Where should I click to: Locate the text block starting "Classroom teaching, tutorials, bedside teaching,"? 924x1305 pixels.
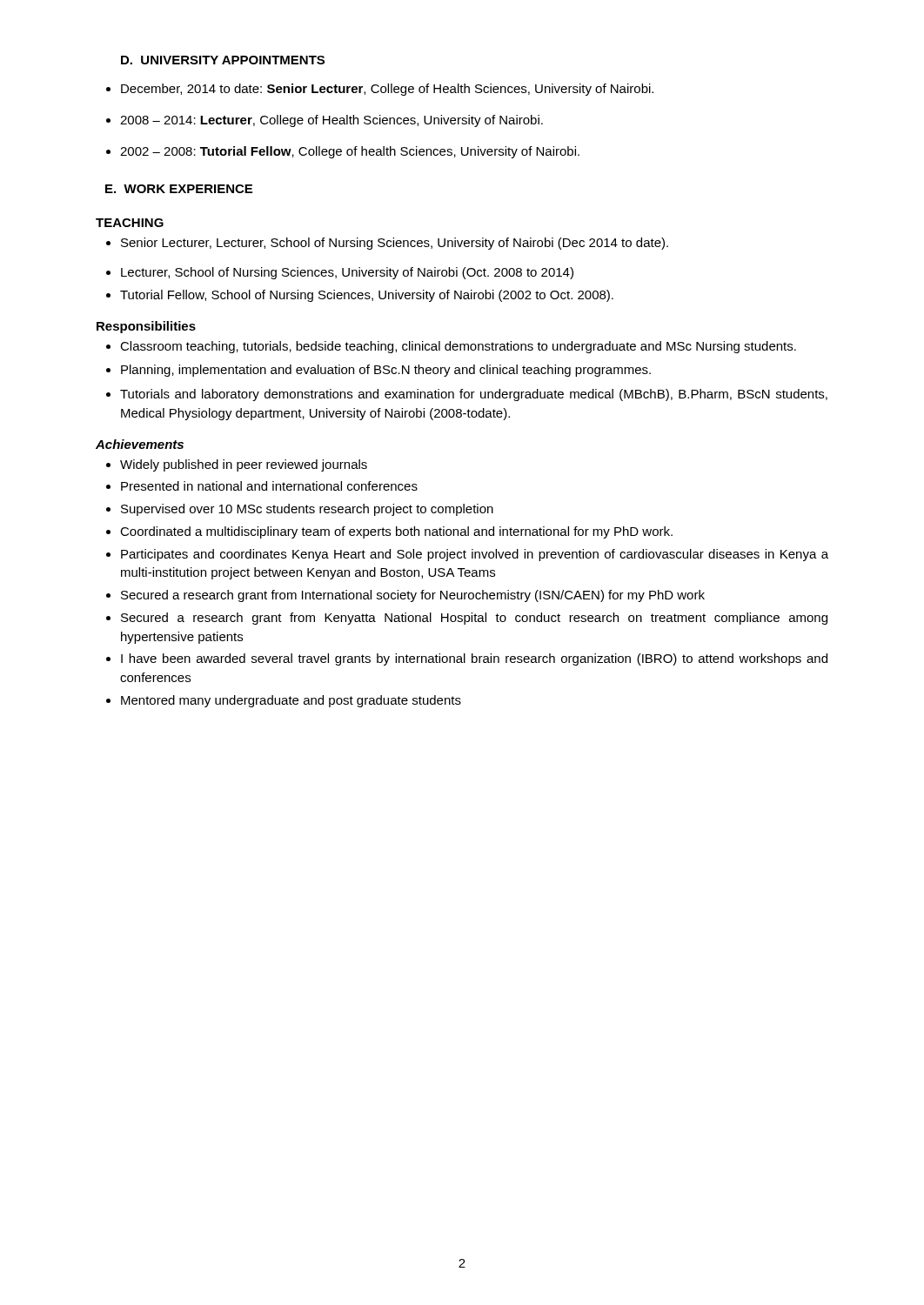(x=462, y=379)
